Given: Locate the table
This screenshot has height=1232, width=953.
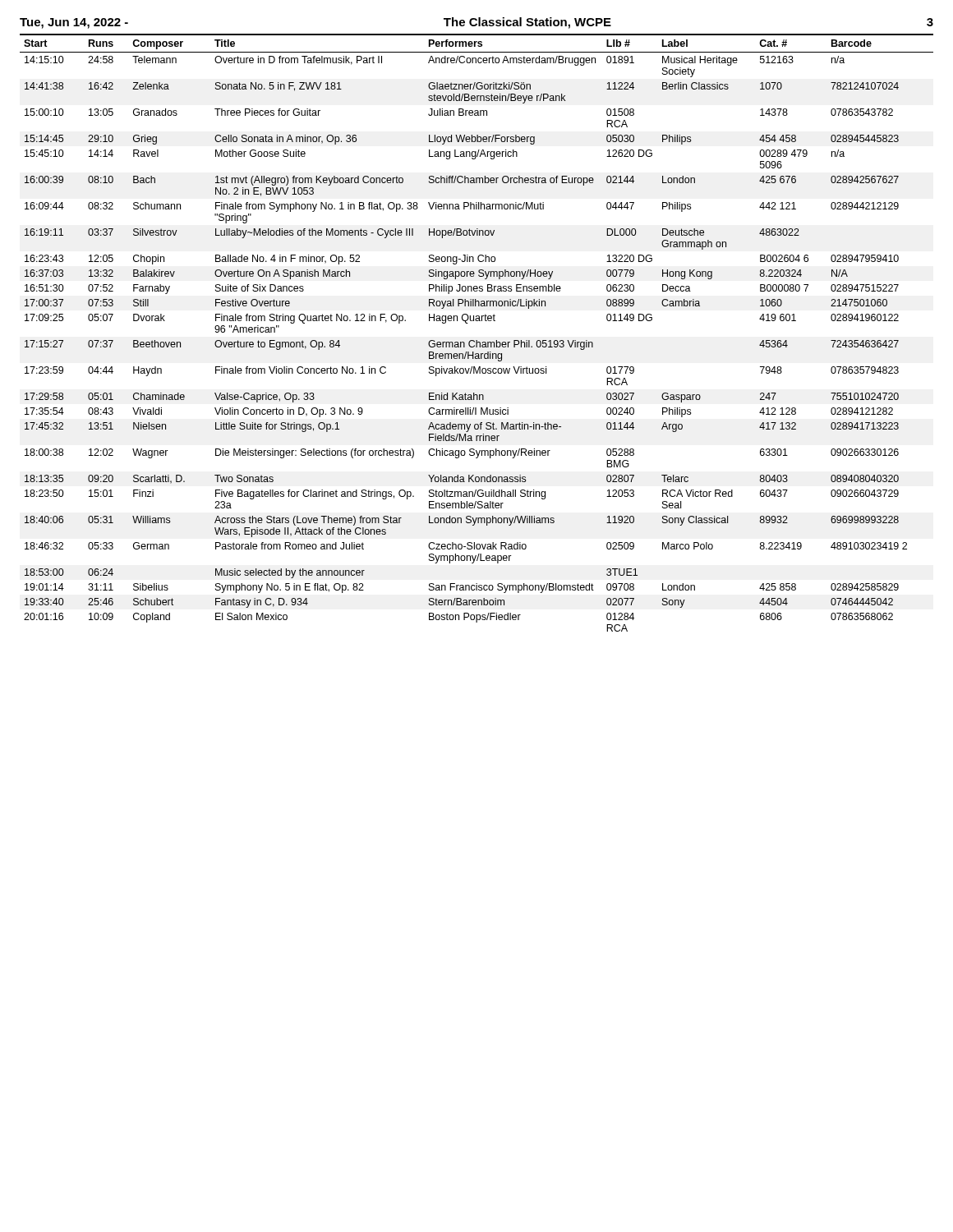Looking at the screenshot, I should tap(476, 335).
